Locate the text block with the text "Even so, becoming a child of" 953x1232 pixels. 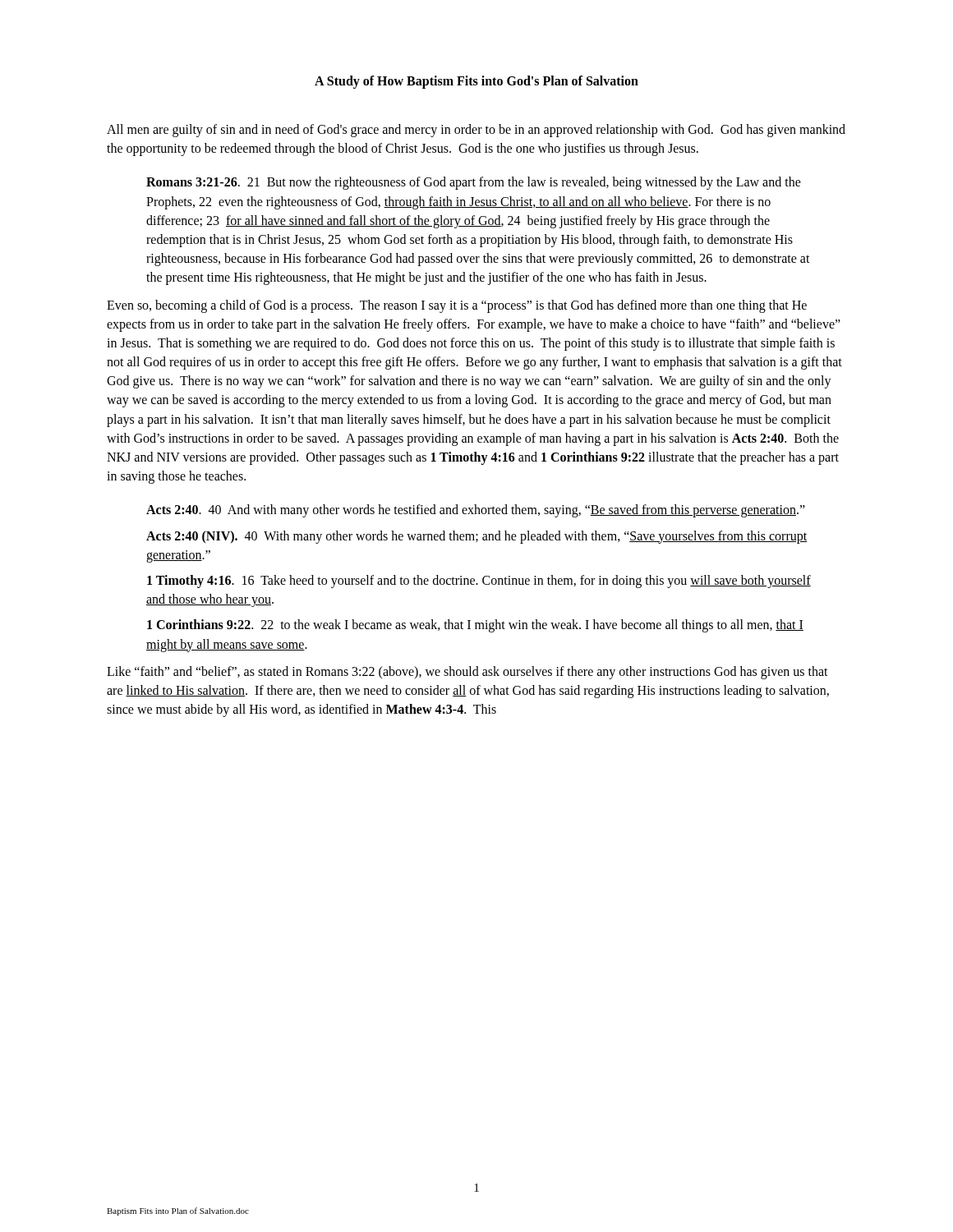point(474,390)
